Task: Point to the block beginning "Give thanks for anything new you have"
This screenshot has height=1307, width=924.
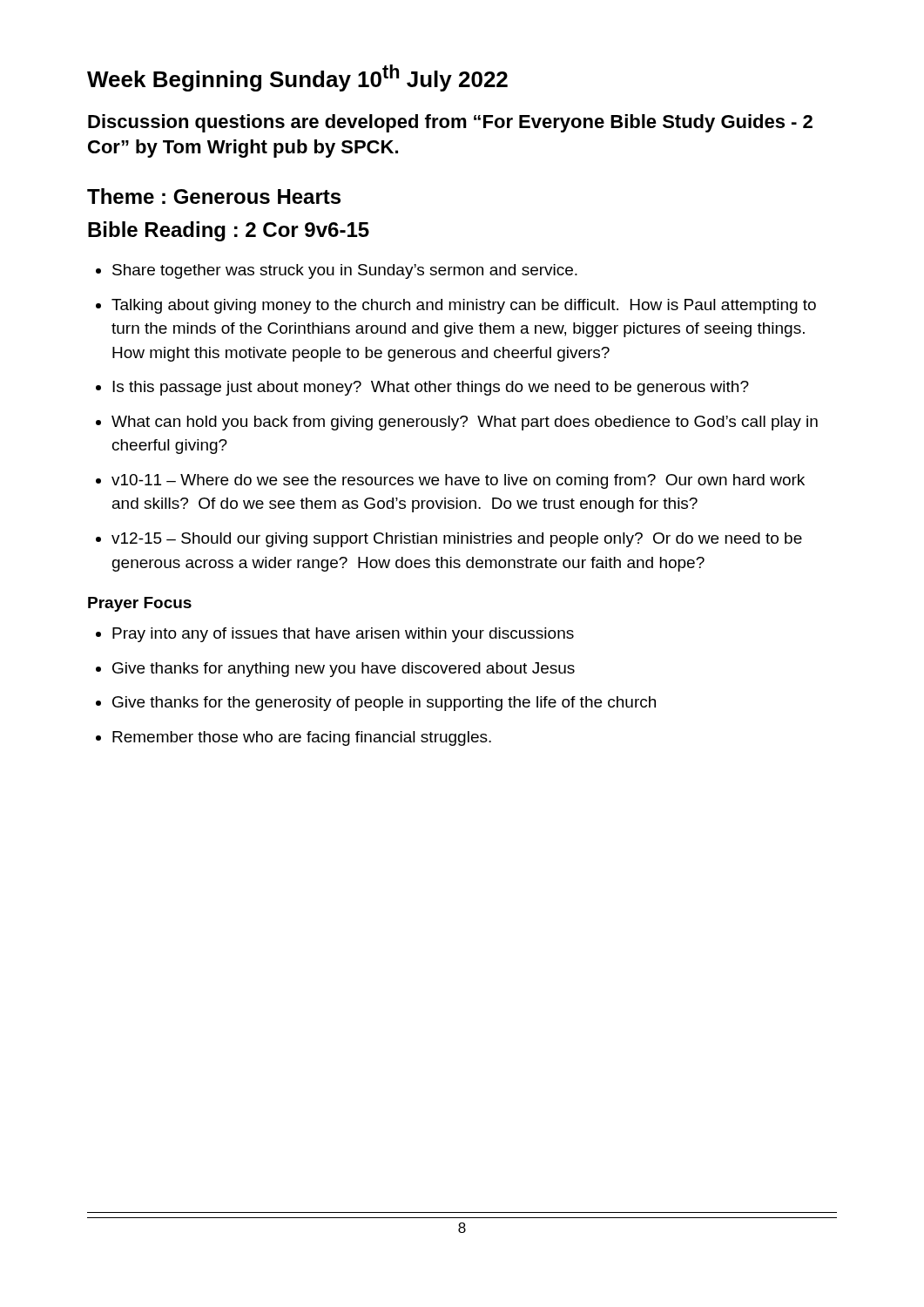Action: (x=462, y=668)
